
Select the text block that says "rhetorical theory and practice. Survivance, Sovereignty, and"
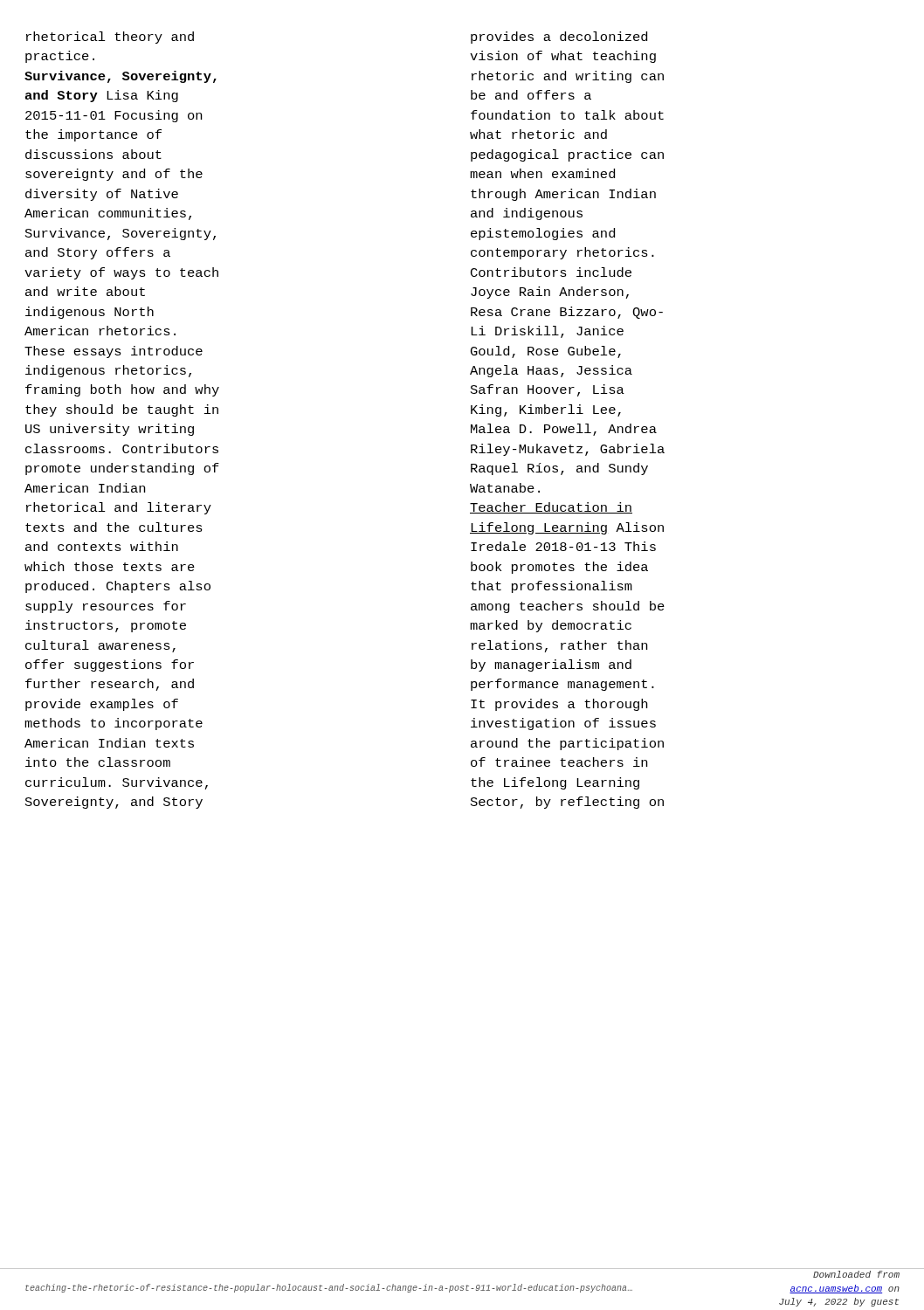[x=122, y=420]
